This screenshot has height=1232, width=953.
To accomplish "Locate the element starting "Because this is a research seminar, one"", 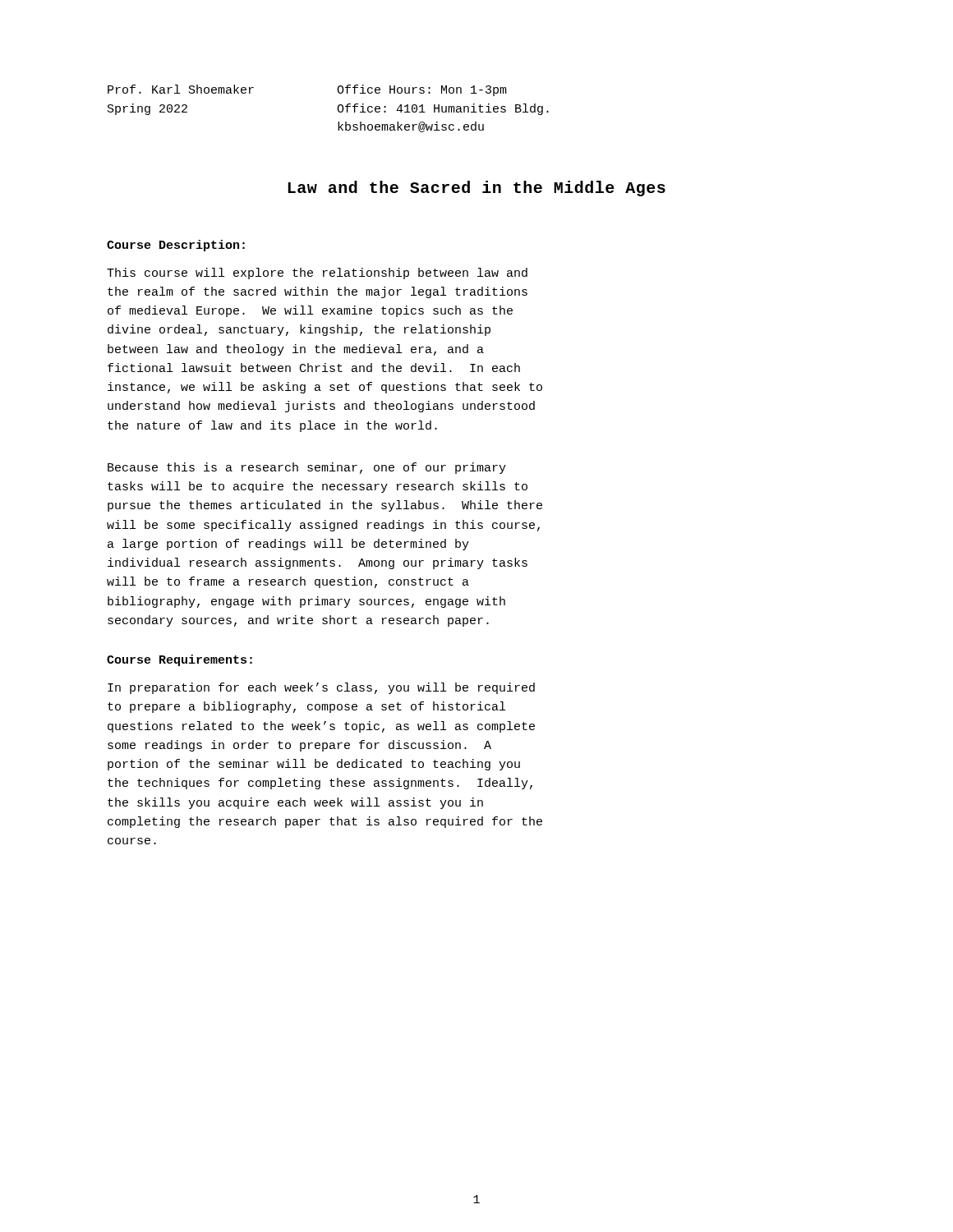I will click(x=325, y=545).
